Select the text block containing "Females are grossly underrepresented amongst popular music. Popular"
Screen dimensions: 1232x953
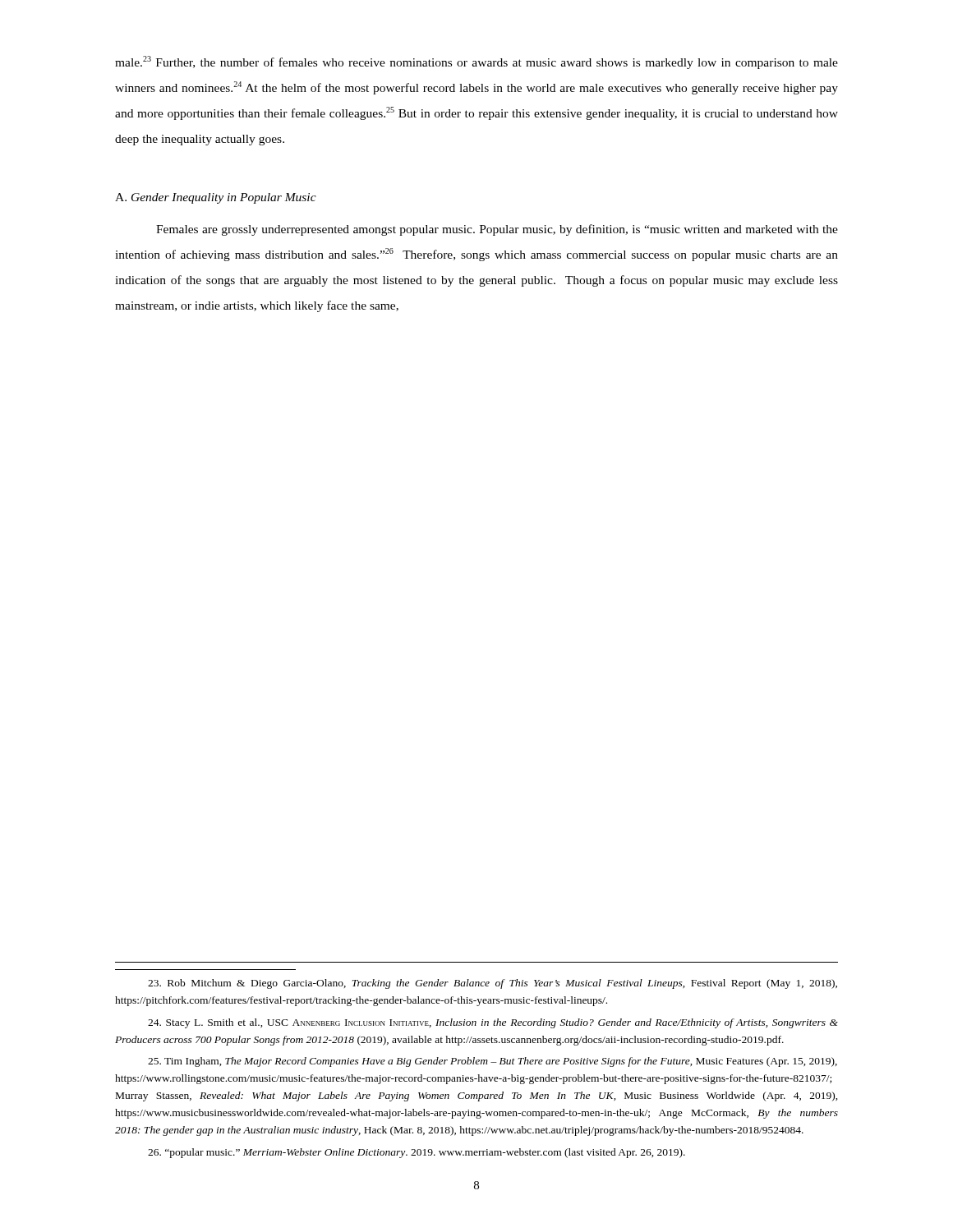point(476,267)
